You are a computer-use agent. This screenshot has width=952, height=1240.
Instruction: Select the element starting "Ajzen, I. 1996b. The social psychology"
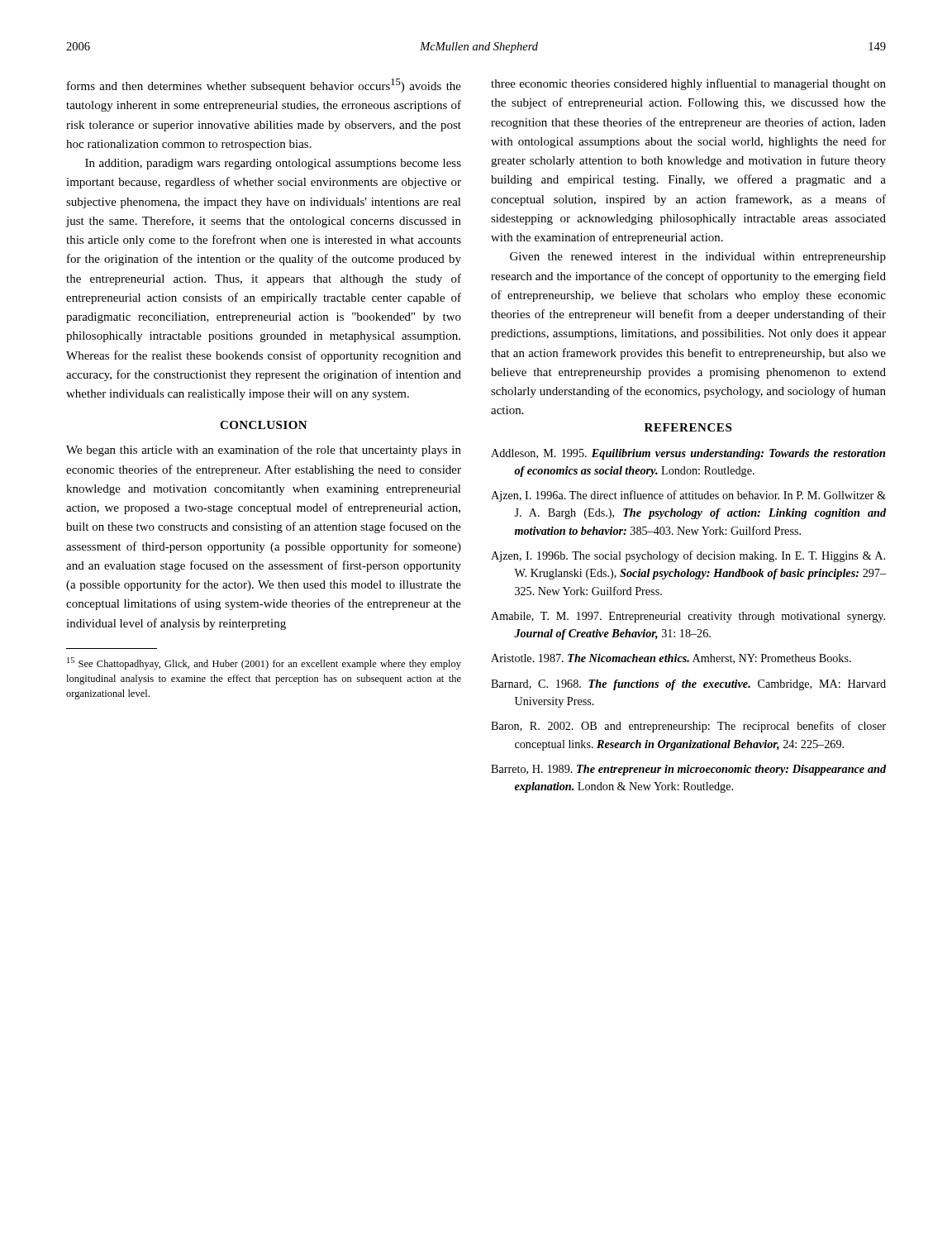tap(688, 573)
